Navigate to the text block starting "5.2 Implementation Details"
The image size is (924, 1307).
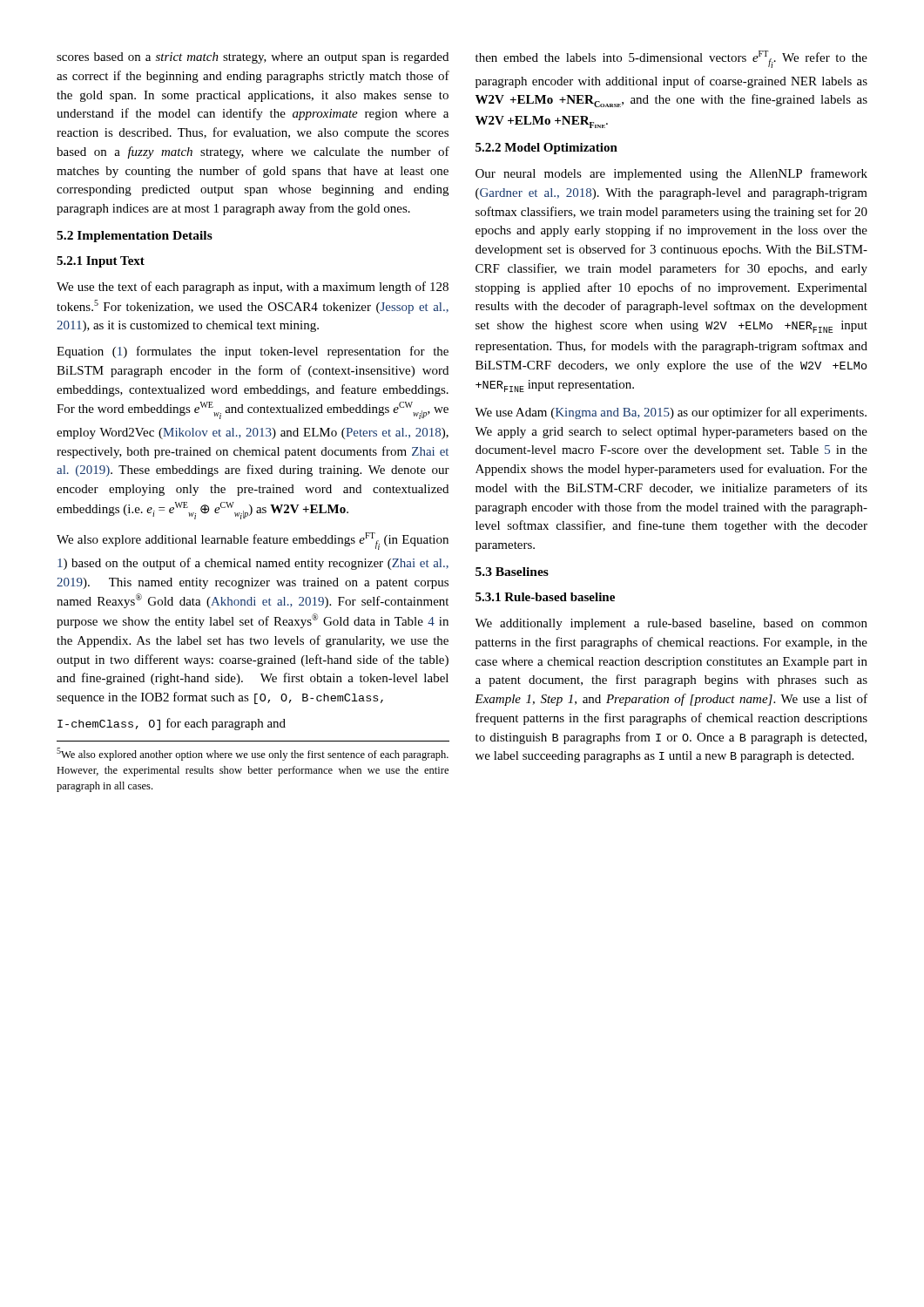click(135, 237)
